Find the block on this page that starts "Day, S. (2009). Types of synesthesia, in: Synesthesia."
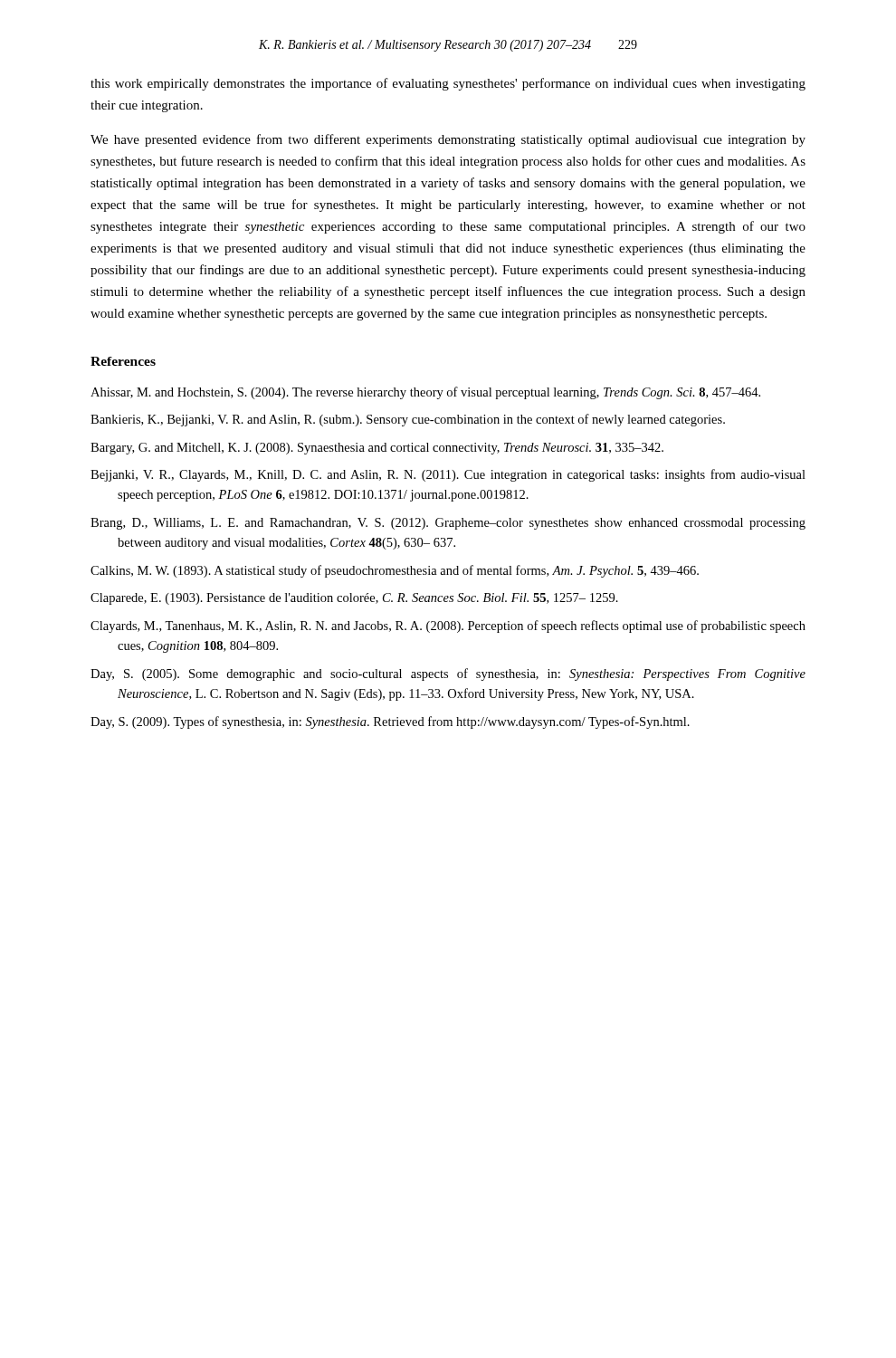This screenshot has width=896, height=1358. point(390,721)
